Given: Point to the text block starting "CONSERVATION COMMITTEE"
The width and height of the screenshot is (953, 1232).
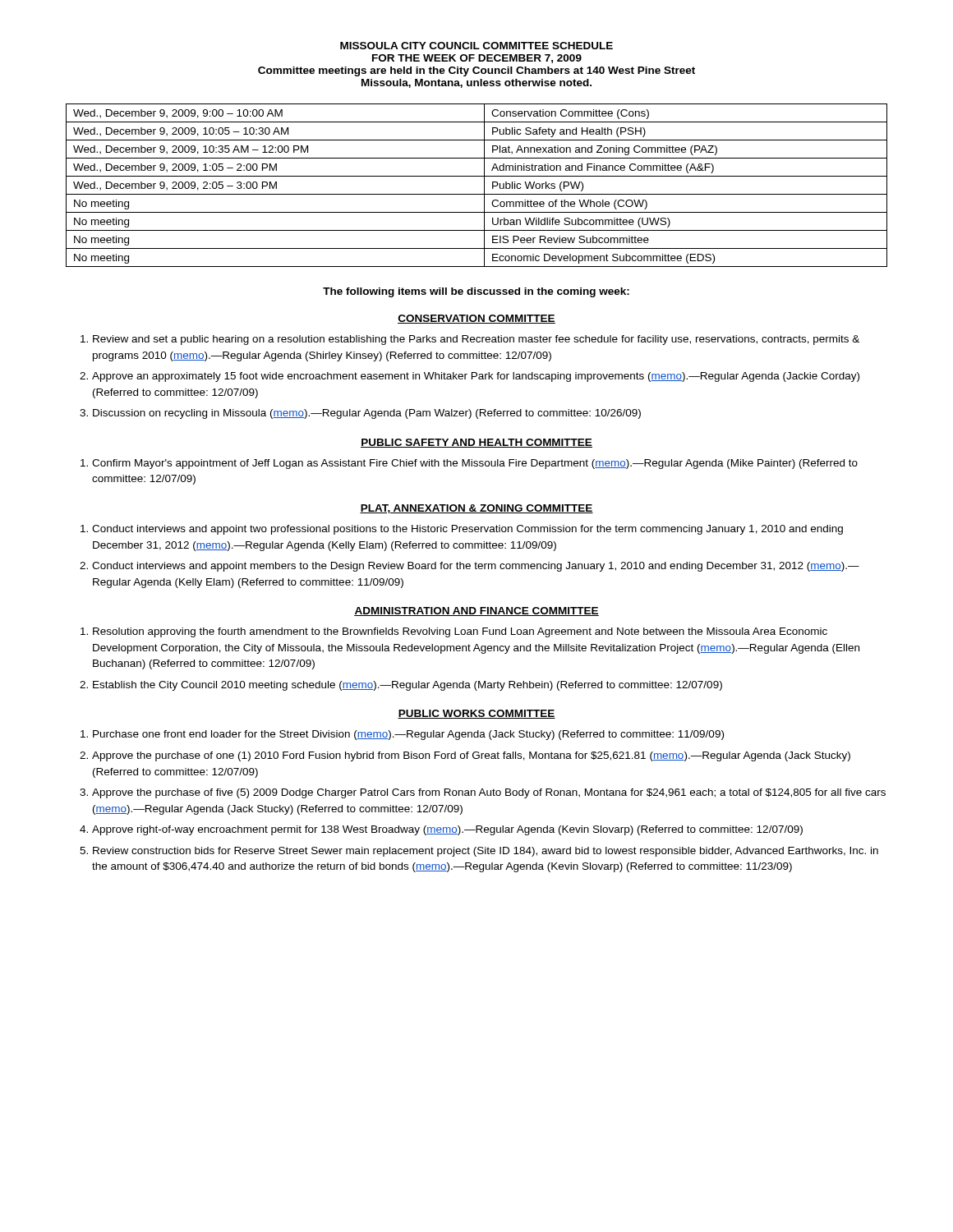Looking at the screenshot, I should click(x=476, y=318).
